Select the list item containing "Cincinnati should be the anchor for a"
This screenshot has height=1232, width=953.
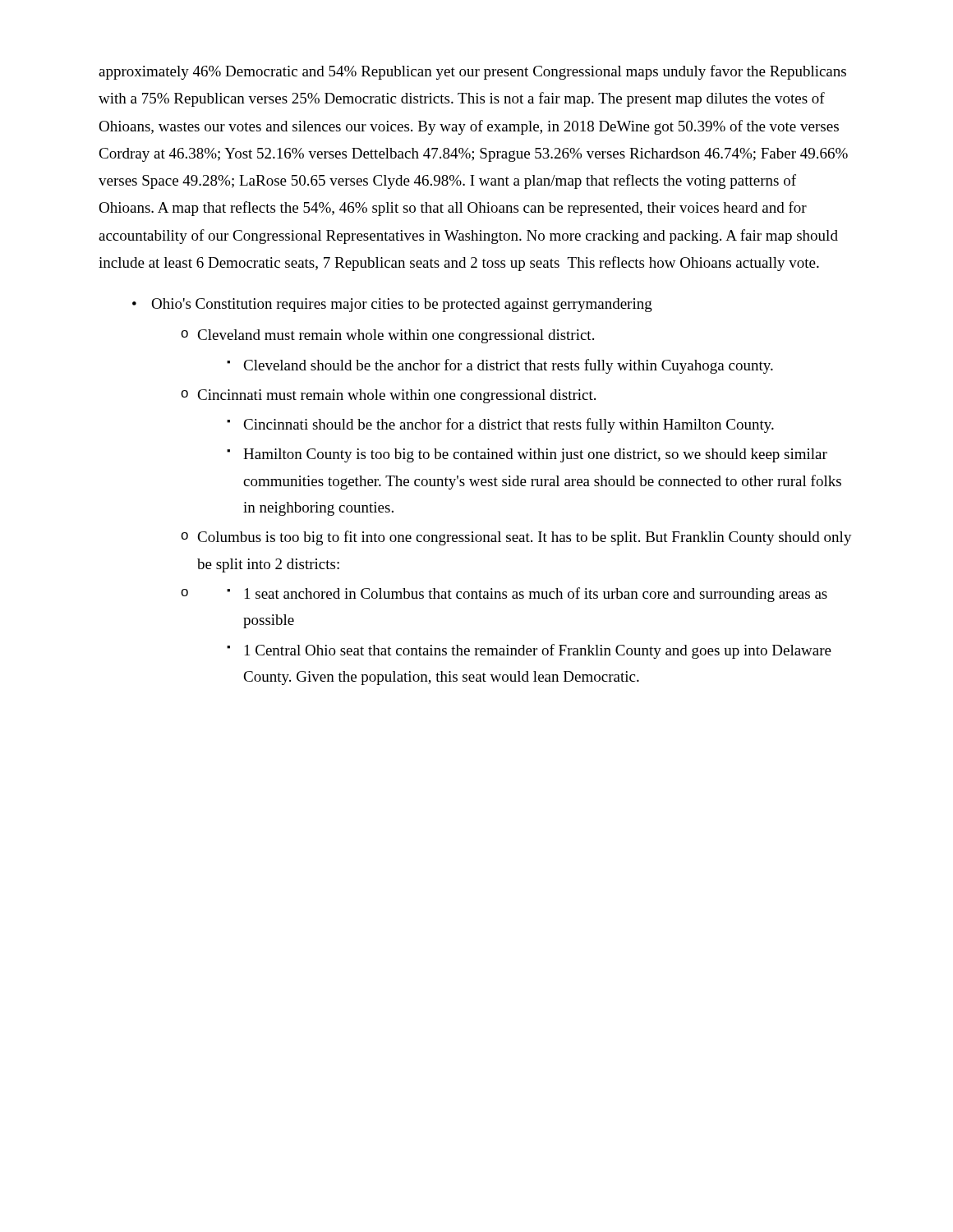509,424
